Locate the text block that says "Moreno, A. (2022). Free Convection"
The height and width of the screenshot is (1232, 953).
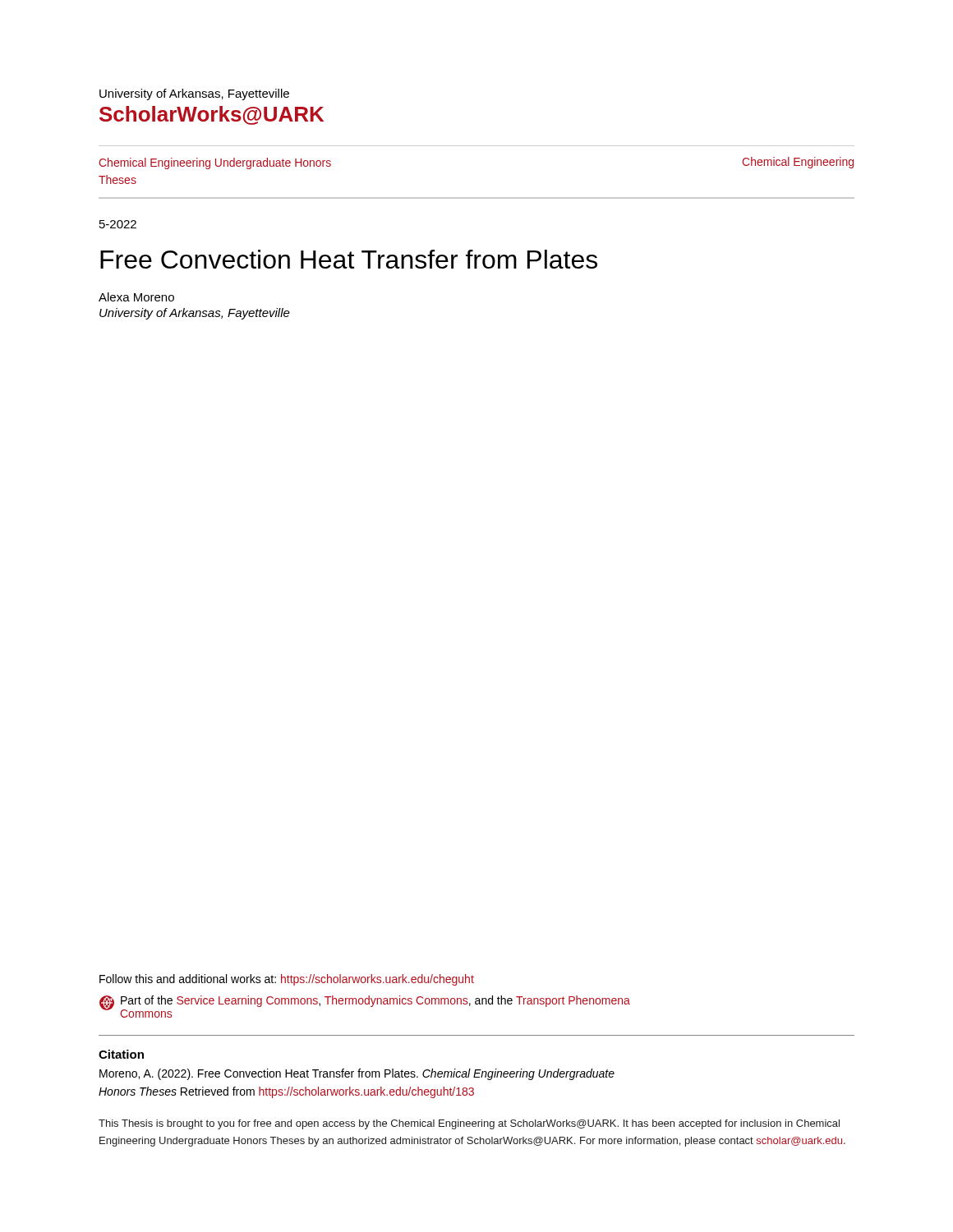[x=357, y=1082]
